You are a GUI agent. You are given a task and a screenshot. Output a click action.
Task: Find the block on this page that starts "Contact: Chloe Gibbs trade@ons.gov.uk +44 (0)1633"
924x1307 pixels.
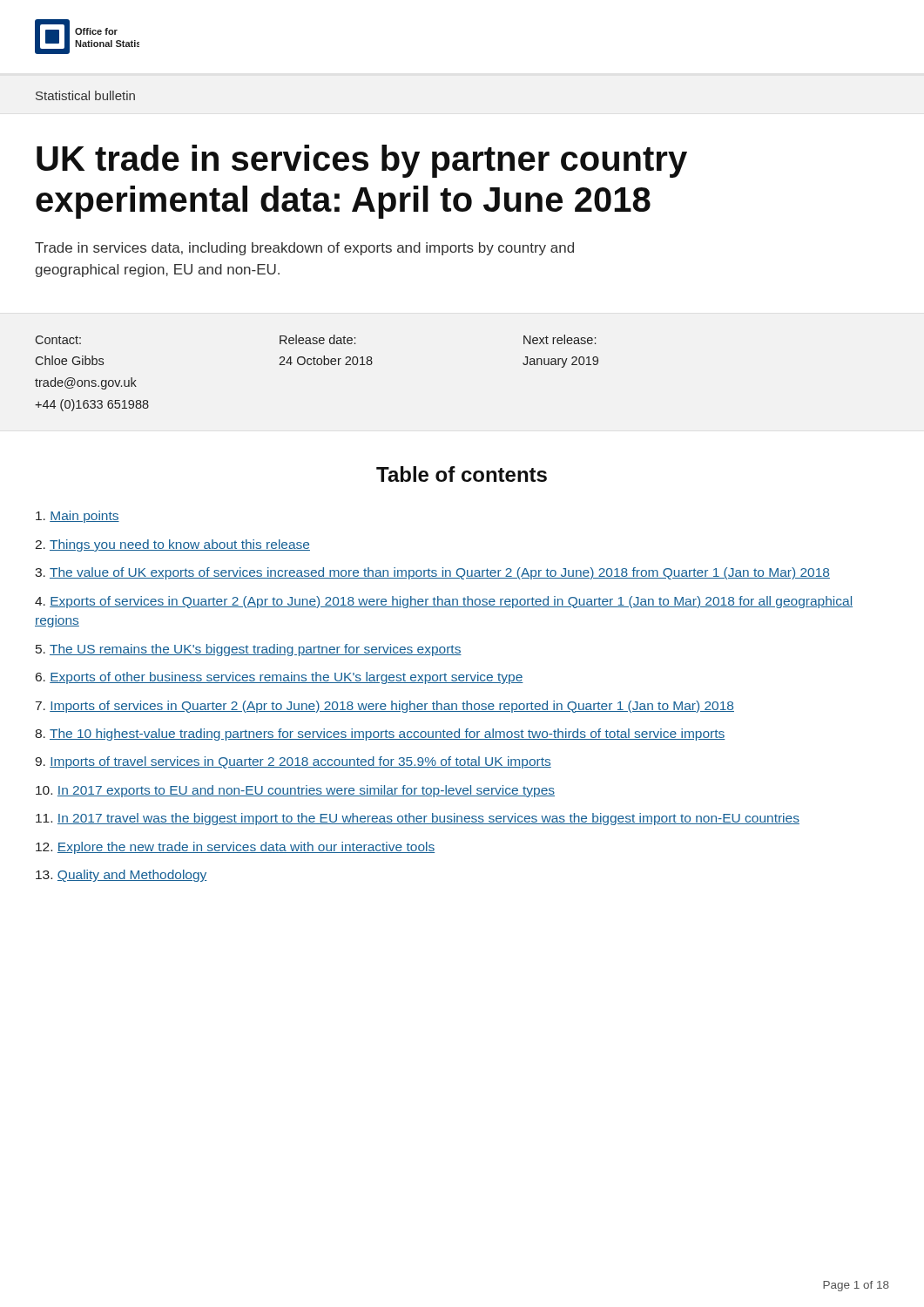[92, 372]
